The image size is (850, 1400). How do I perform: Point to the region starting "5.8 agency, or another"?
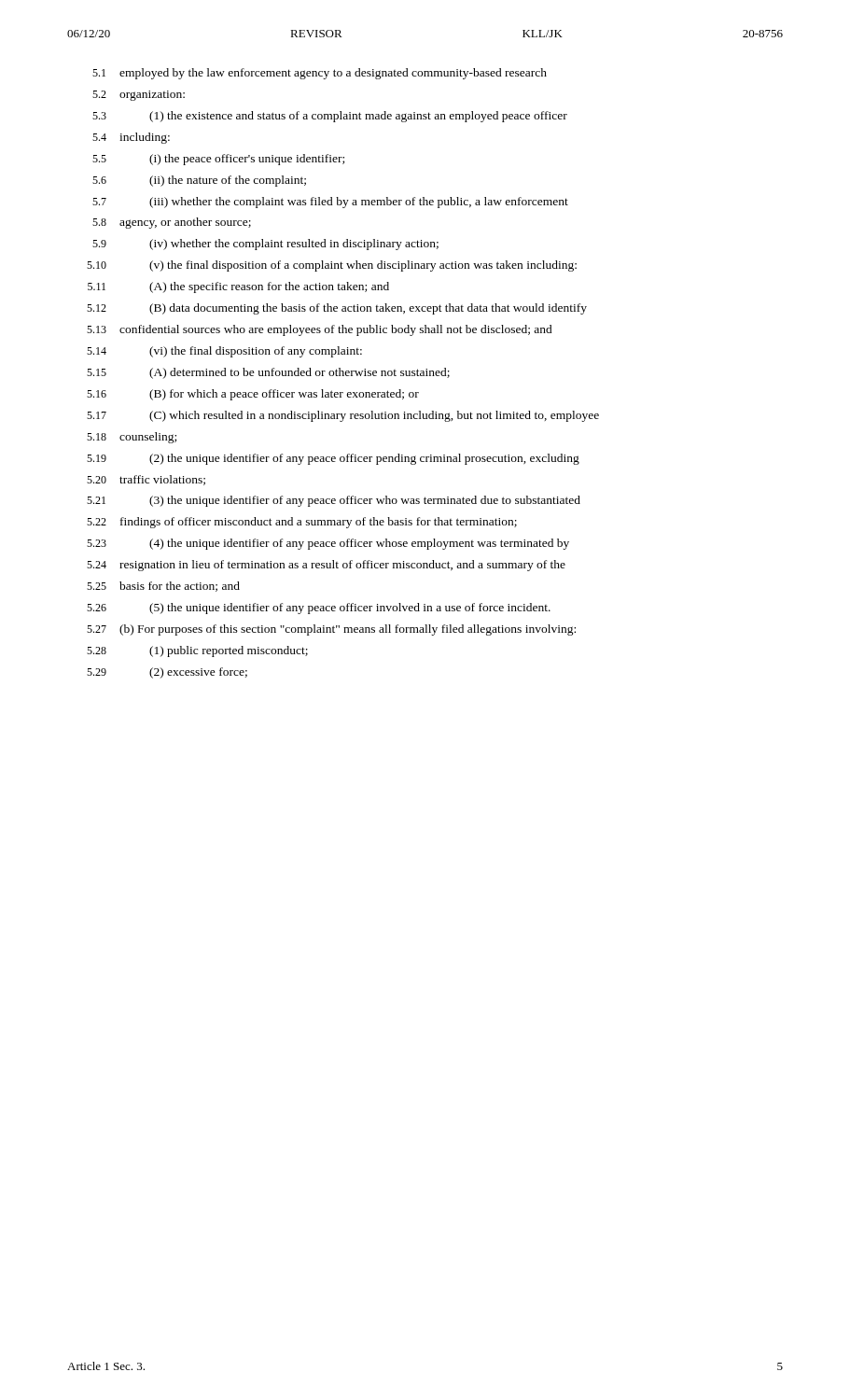(x=172, y=223)
